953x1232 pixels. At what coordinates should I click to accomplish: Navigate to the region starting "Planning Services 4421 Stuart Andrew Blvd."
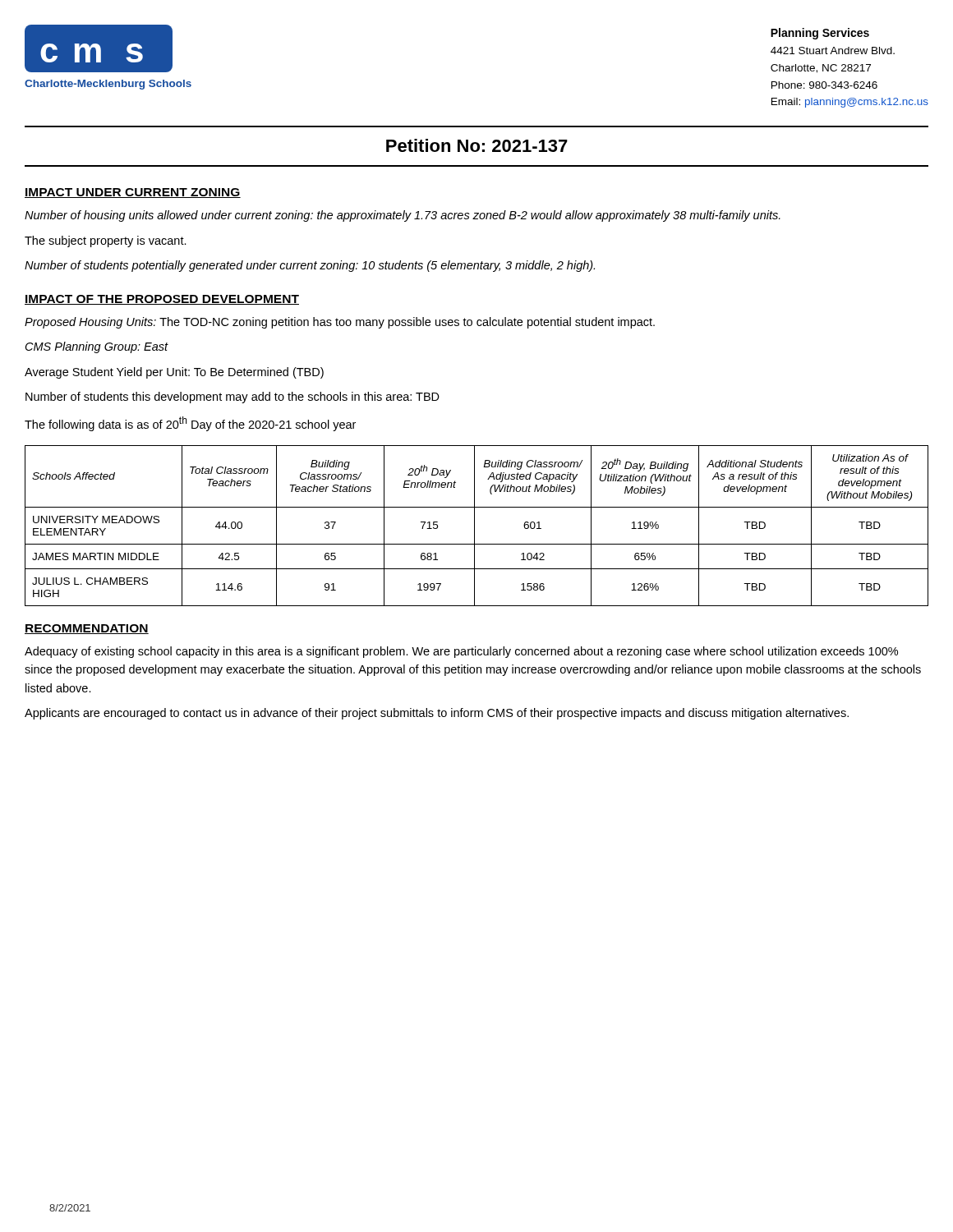click(849, 68)
